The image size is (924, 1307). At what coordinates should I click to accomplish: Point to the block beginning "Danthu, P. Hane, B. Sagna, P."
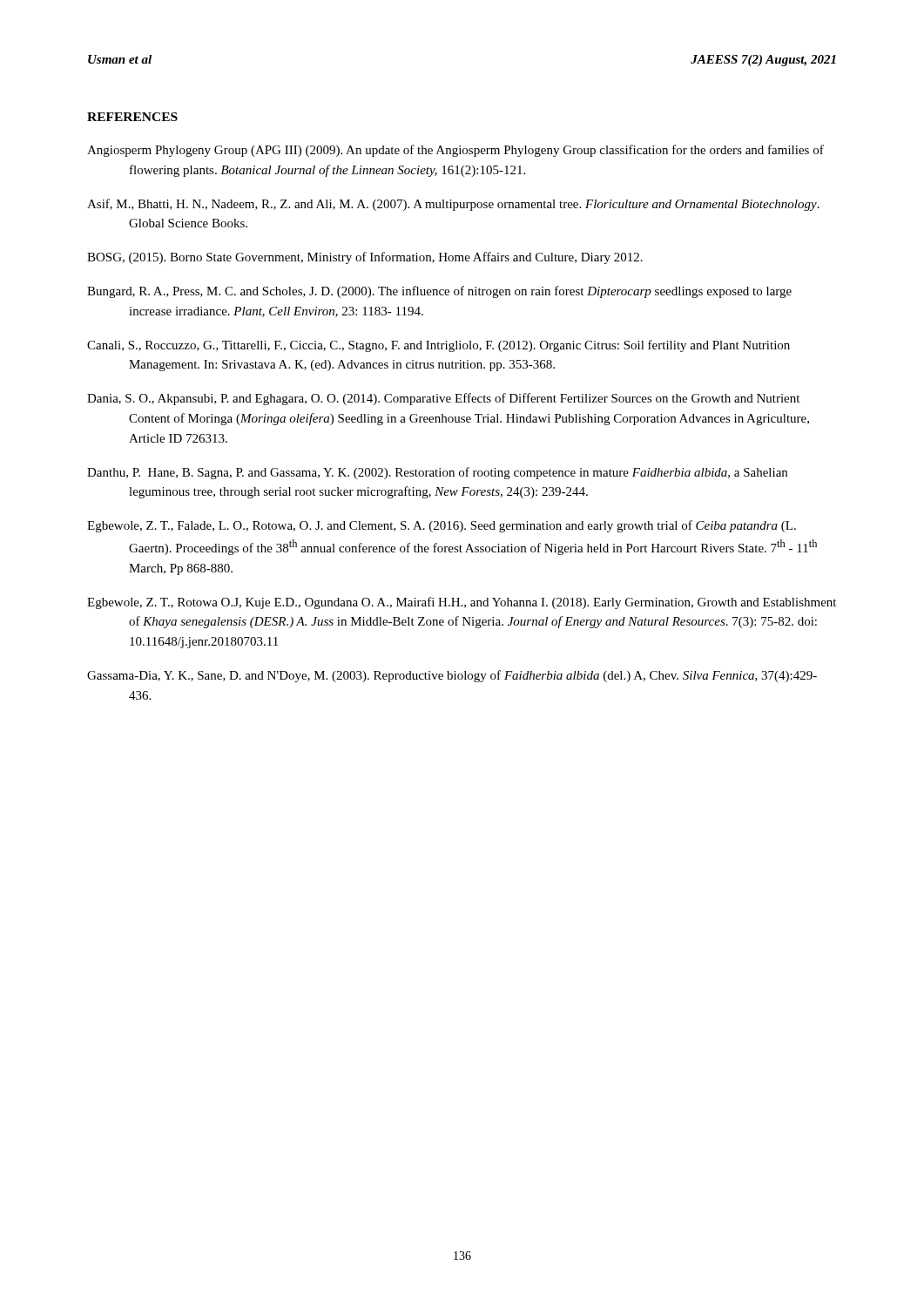(x=438, y=482)
